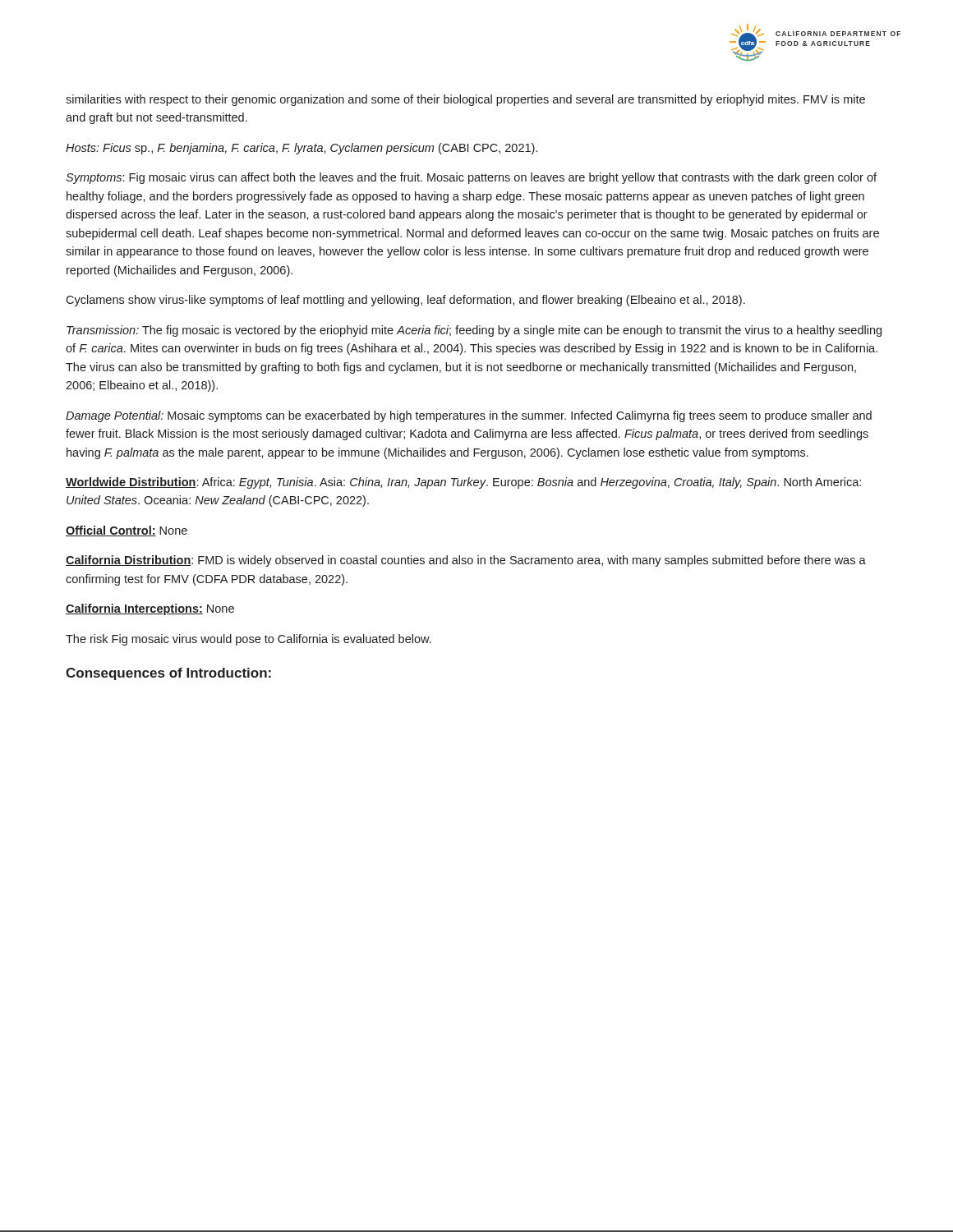This screenshot has width=953, height=1232.
Task: Click the passage that begins "similarities with respect"
Action: [x=476, y=109]
